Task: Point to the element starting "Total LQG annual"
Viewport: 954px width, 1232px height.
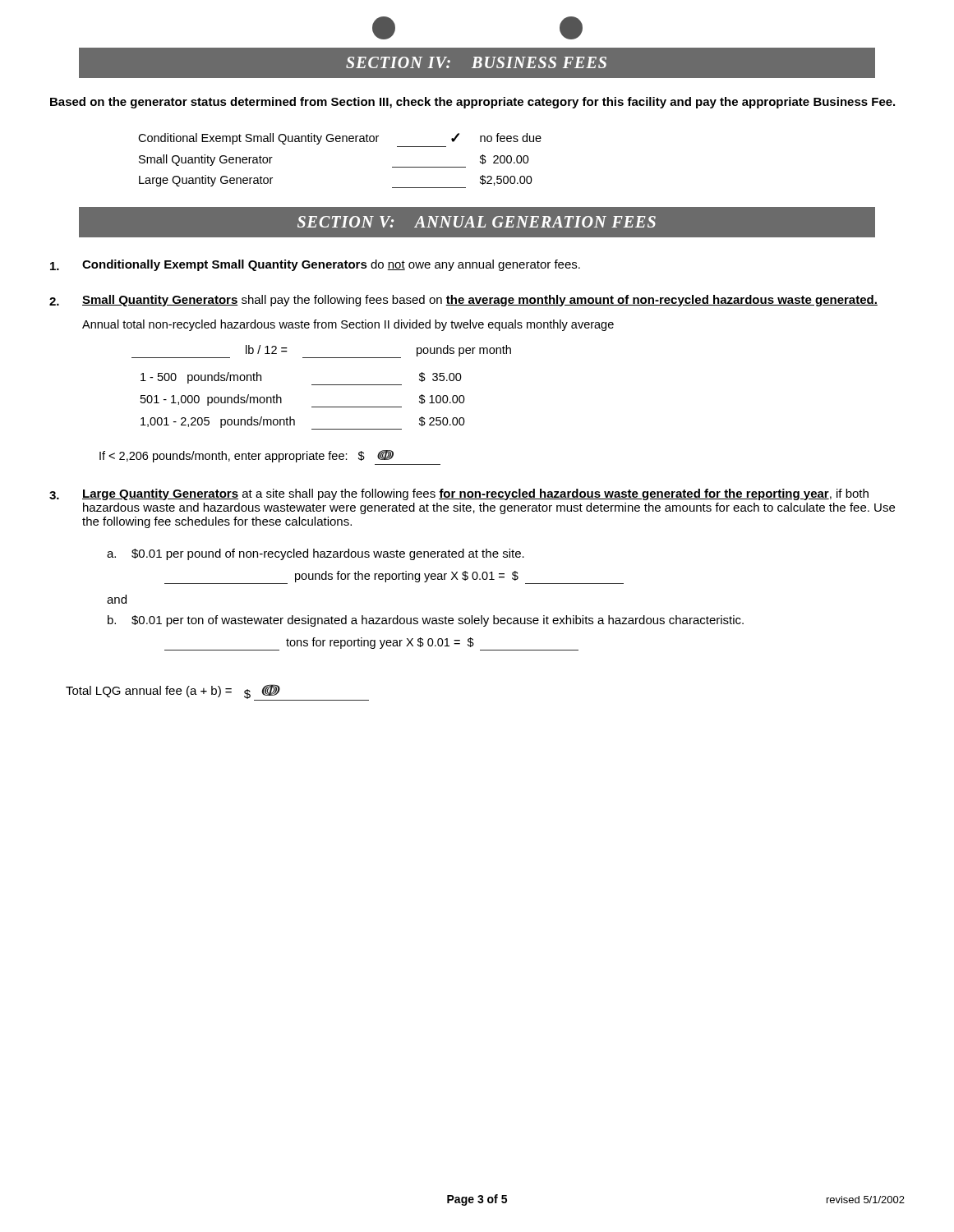Action: coord(217,690)
